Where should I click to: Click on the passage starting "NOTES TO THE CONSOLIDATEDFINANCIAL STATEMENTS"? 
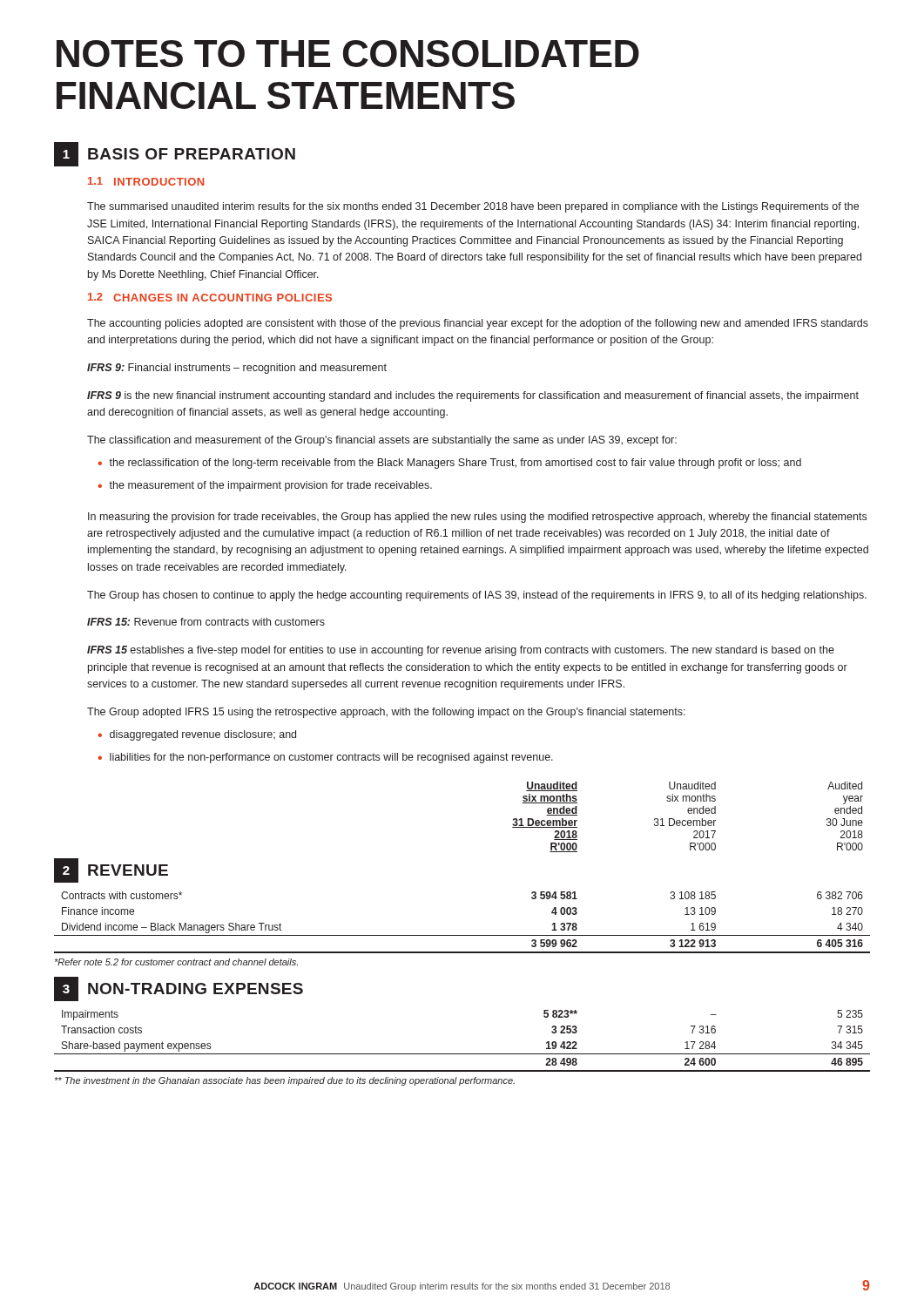462,75
